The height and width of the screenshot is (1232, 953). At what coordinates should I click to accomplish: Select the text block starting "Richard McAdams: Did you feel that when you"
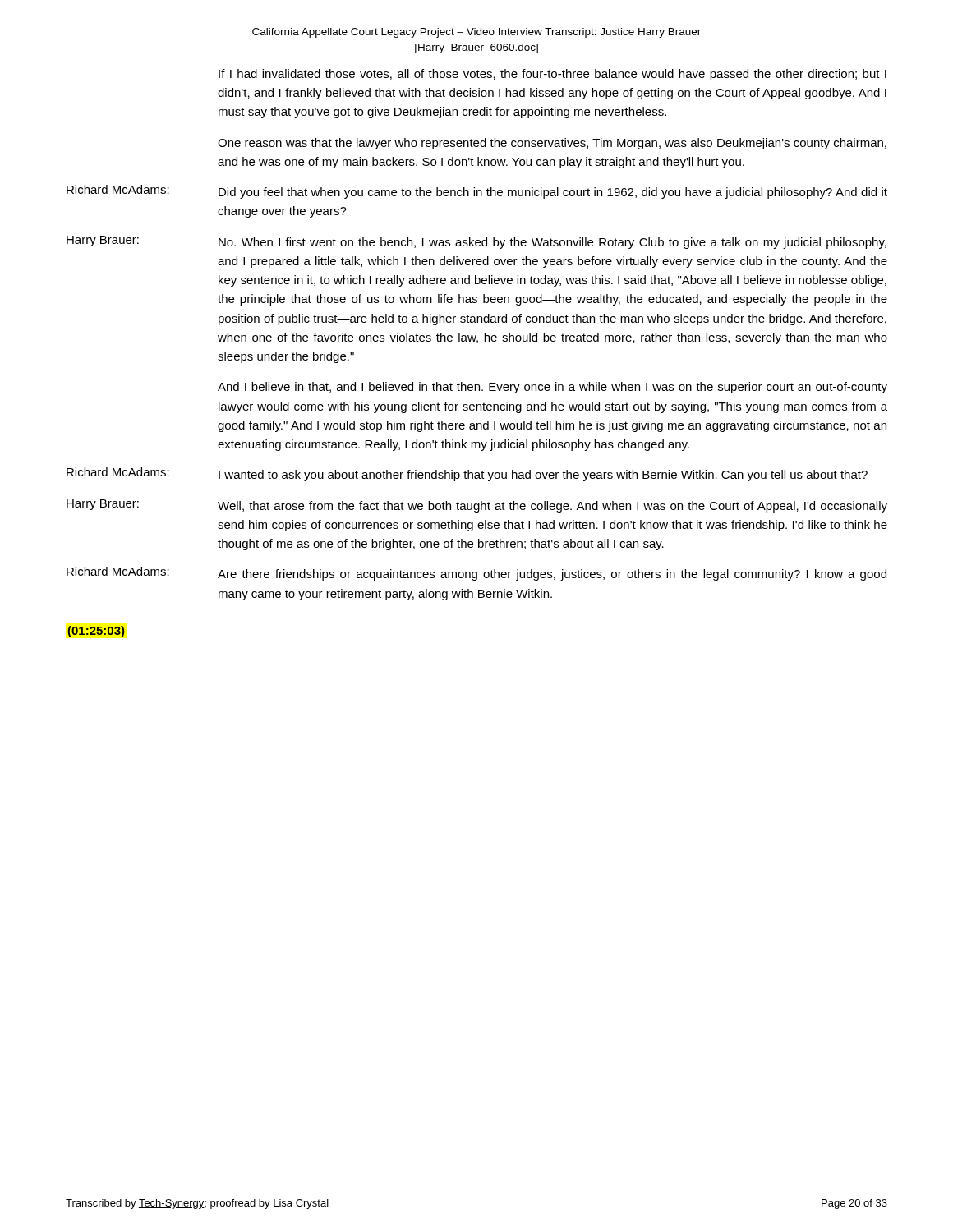pos(476,201)
